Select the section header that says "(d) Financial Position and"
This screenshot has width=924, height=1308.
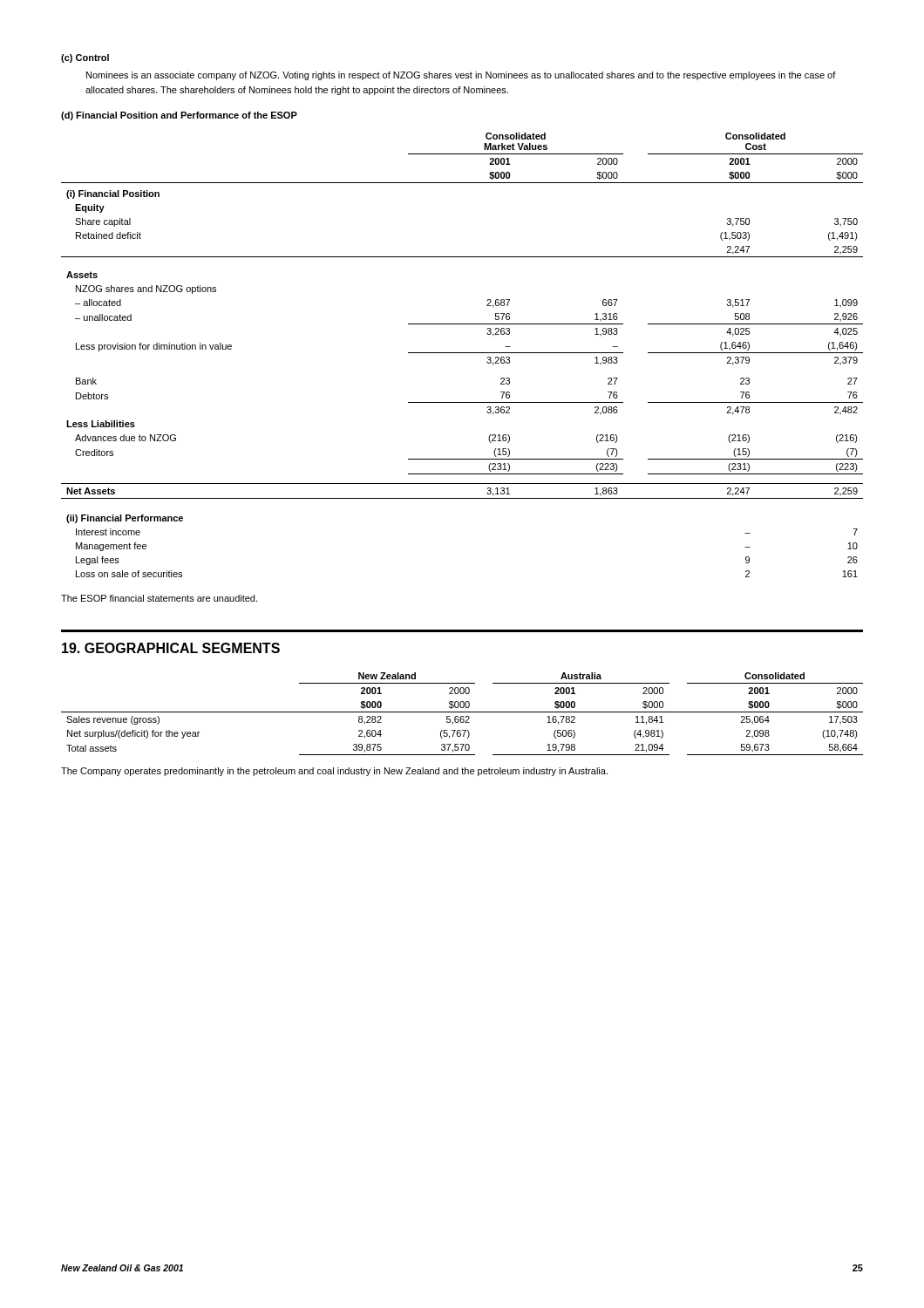179,115
